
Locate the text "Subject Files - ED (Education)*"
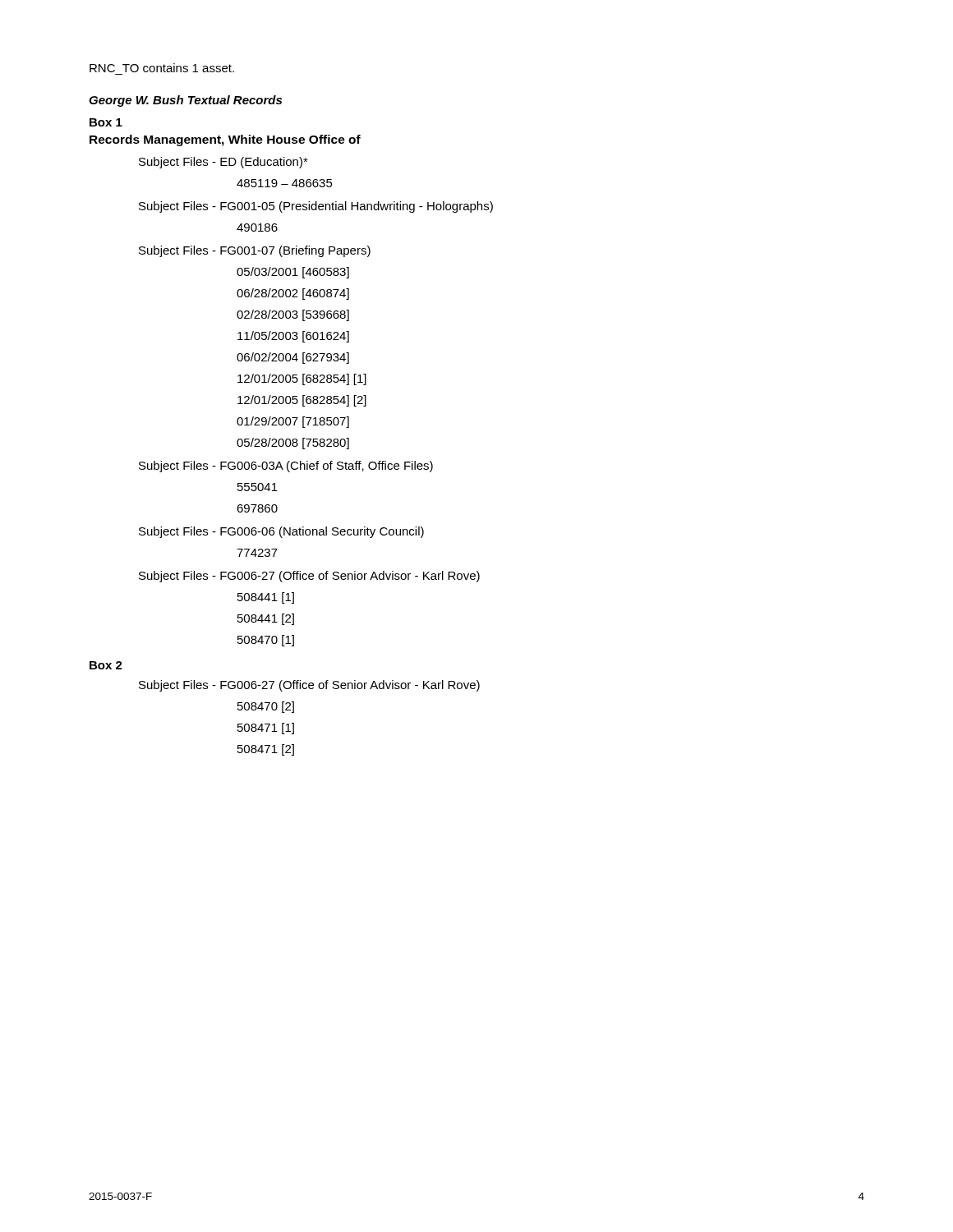(x=223, y=161)
